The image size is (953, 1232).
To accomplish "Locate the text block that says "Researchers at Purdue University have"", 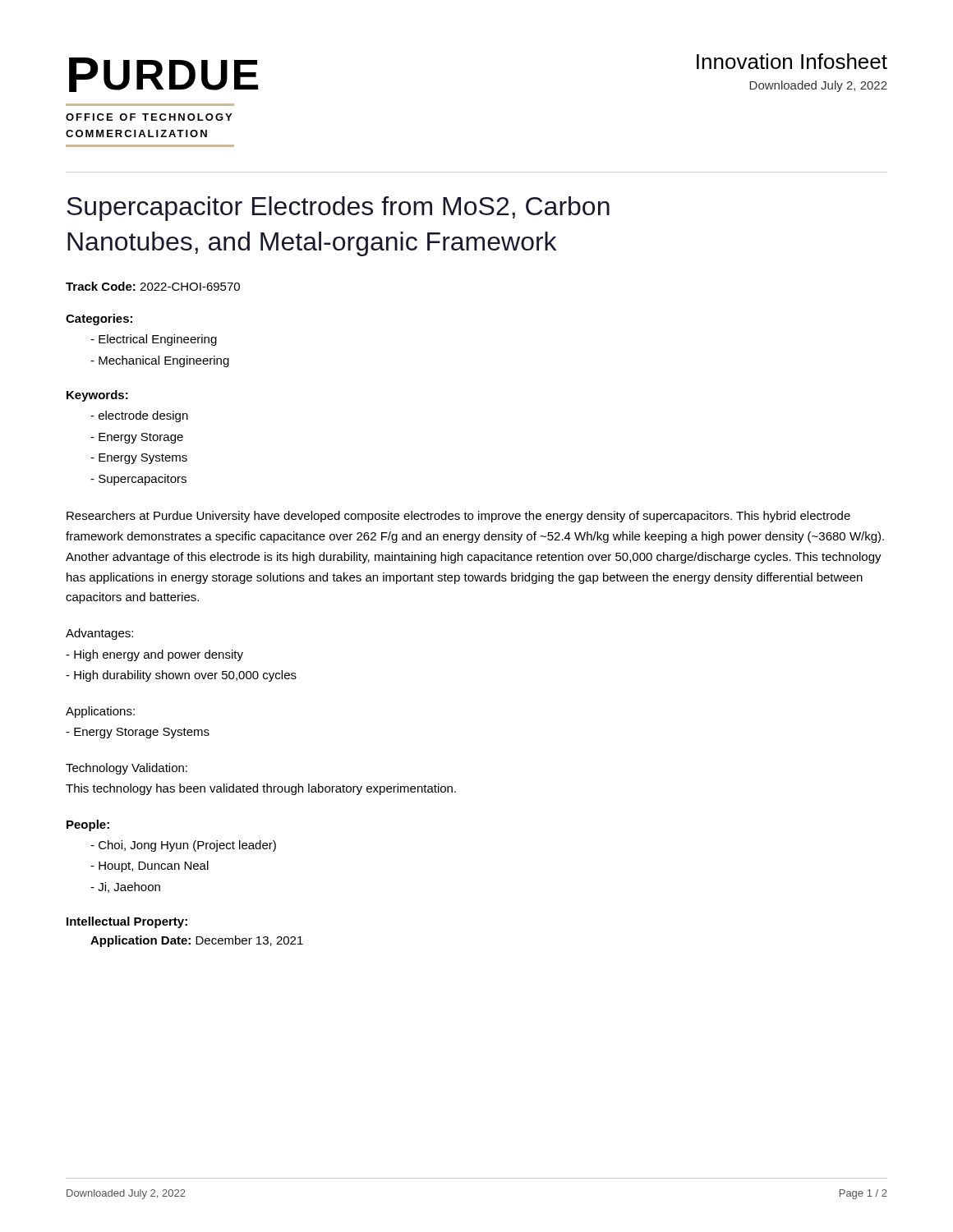I will point(475,556).
